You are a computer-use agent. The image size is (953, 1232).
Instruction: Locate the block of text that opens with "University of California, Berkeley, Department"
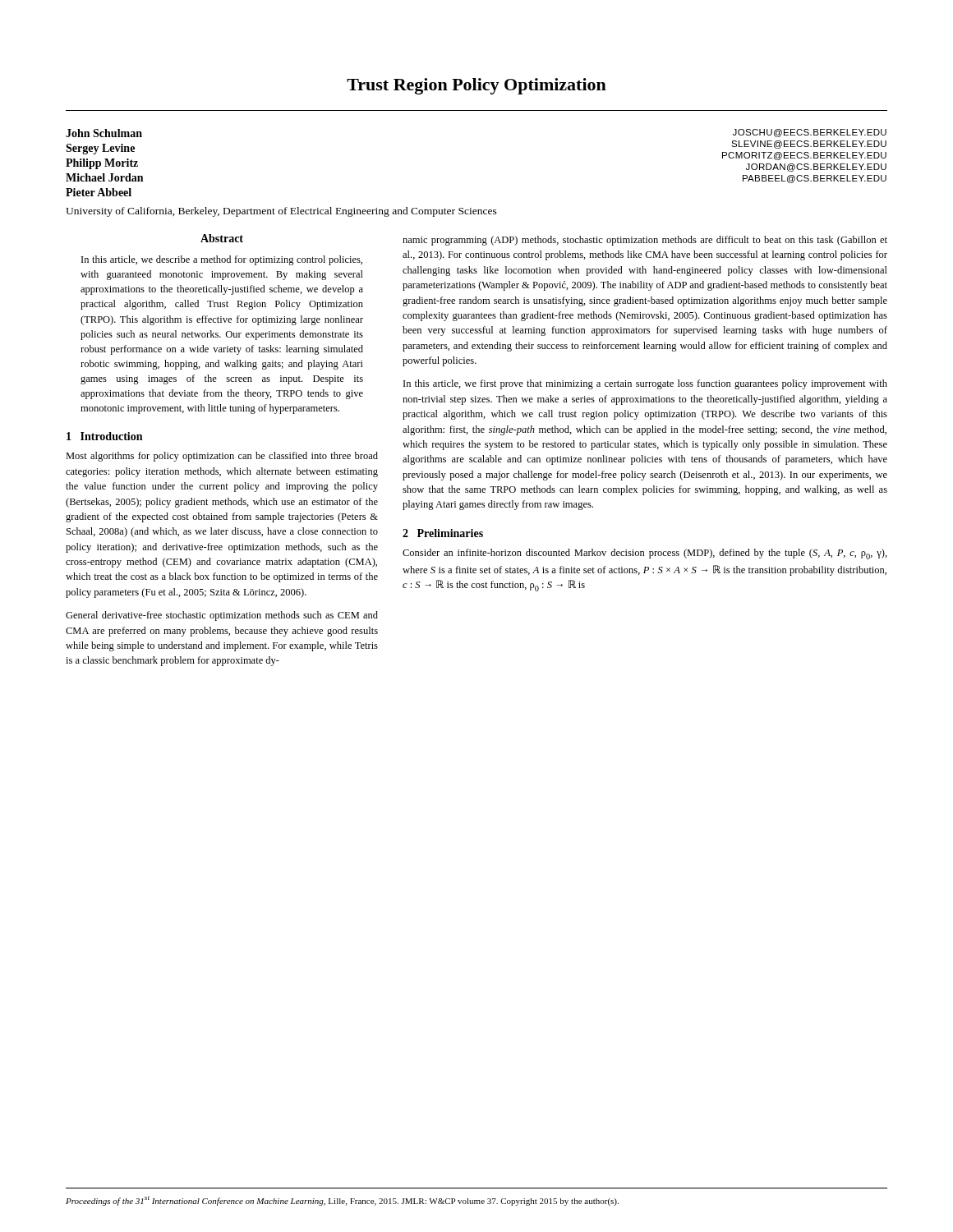tap(281, 211)
